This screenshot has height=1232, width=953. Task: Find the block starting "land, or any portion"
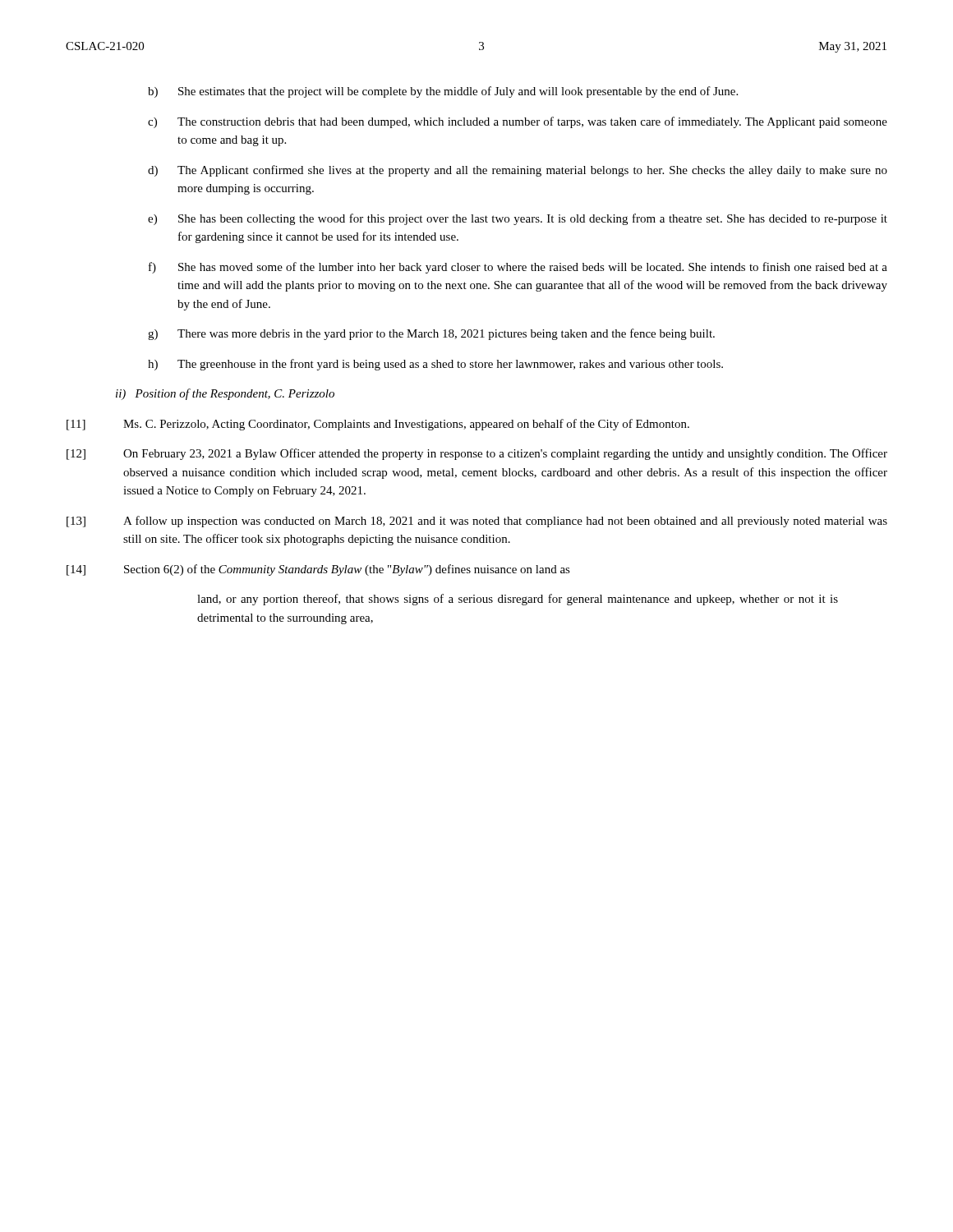(518, 608)
